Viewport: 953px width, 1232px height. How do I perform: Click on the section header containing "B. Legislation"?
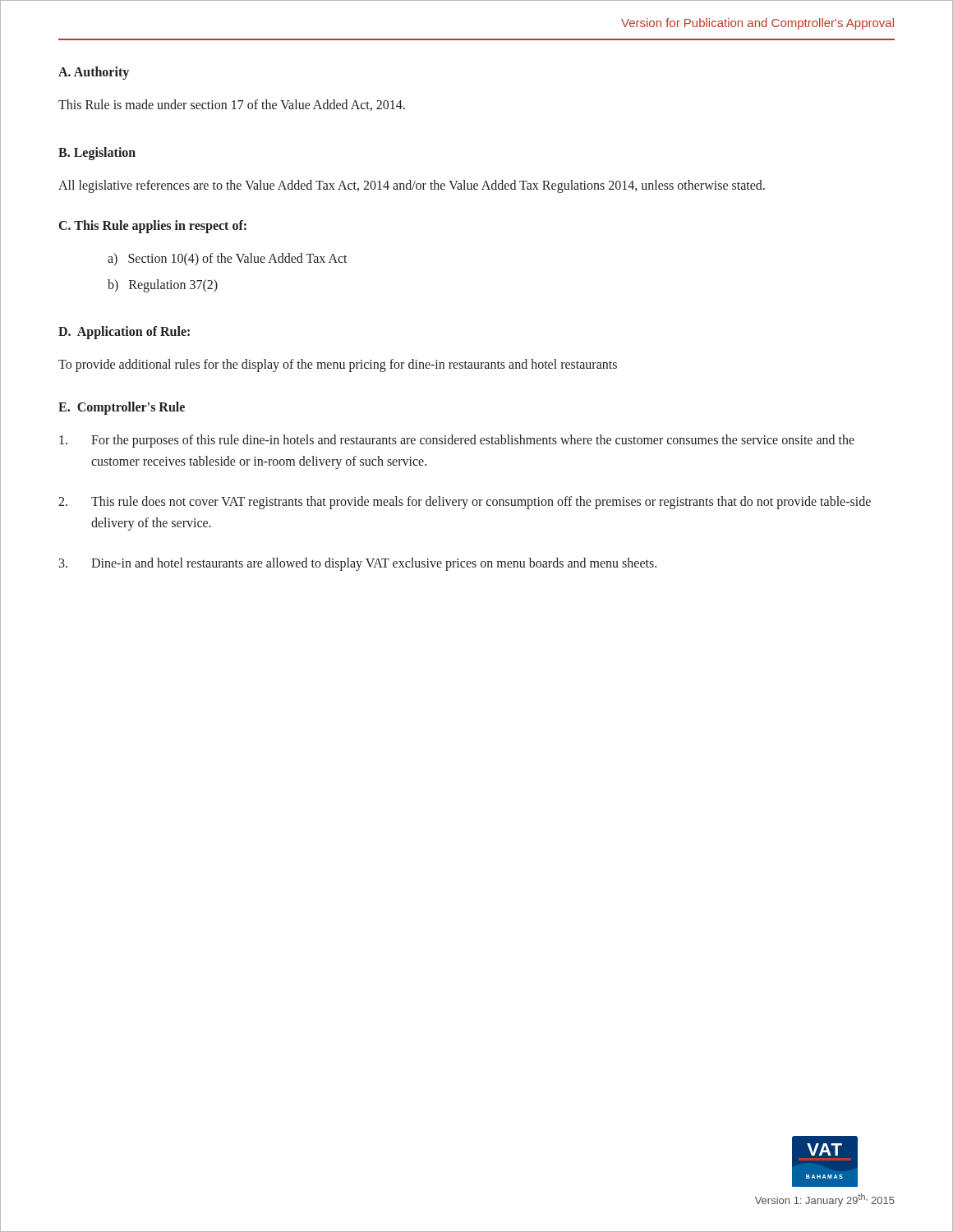click(x=97, y=152)
